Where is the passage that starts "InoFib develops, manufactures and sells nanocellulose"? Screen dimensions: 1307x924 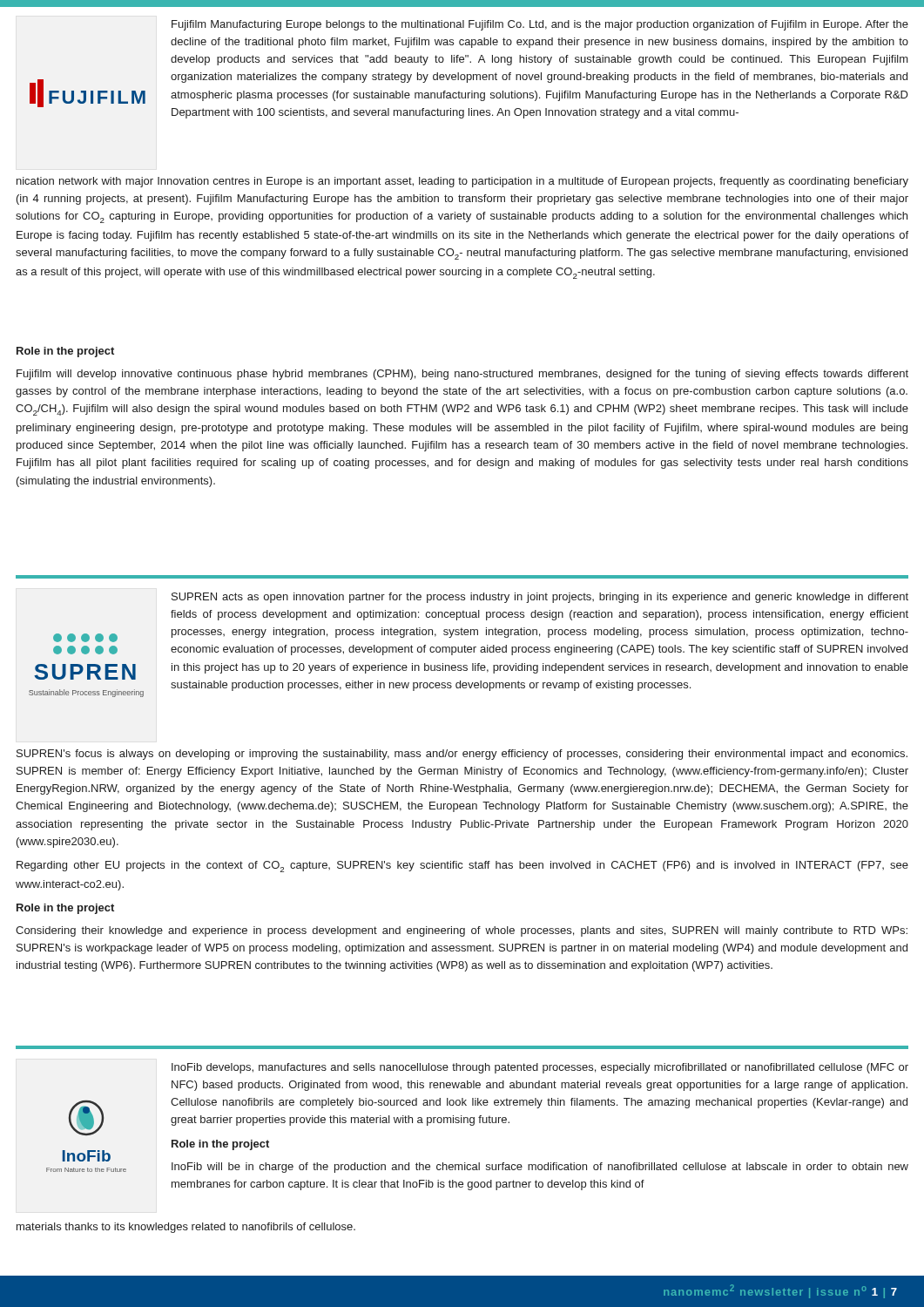539,1094
